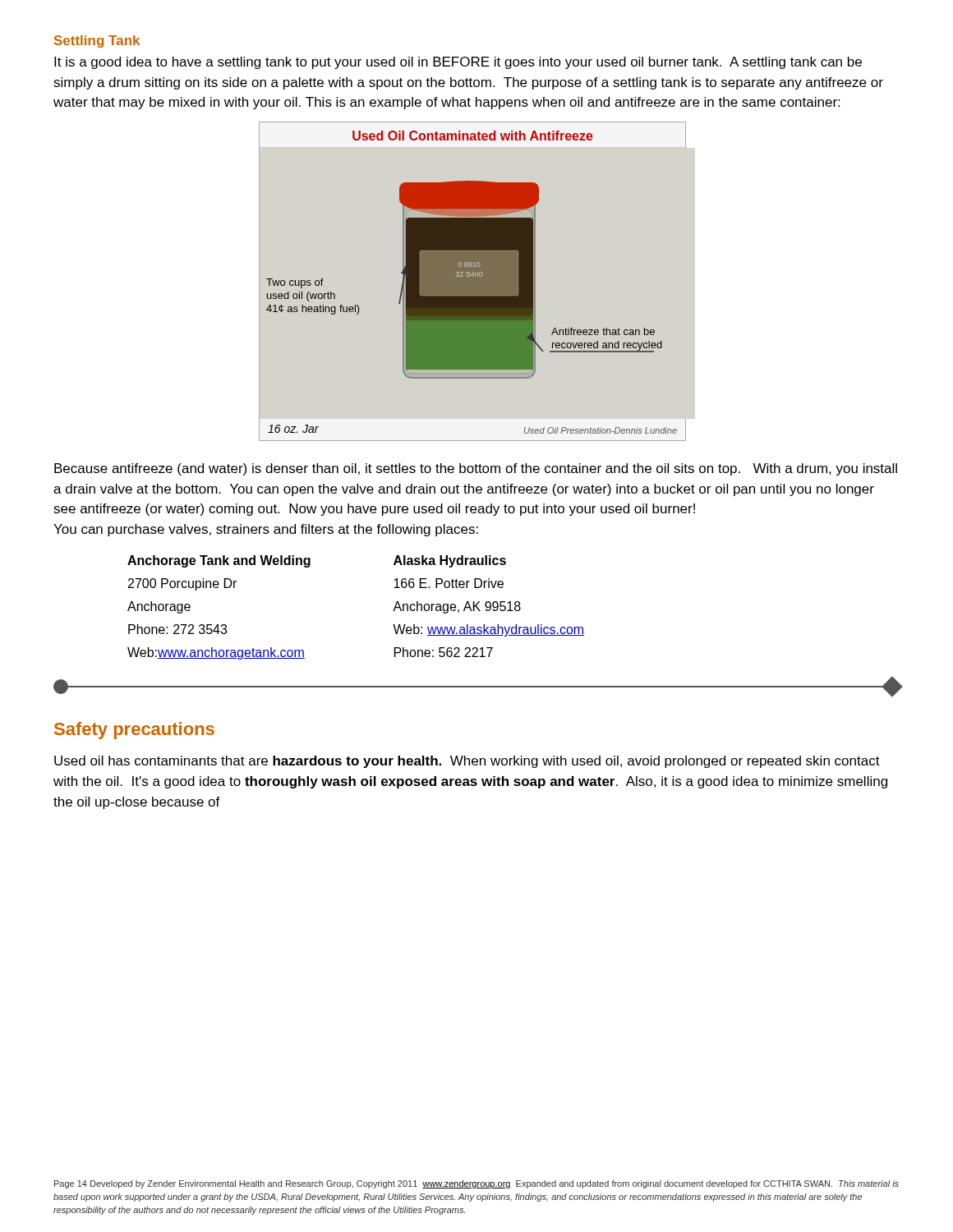This screenshot has height=1232, width=953.
Task: Point to the block beginning "Used oil has contaminants that are hazardous to"
Action: [x=471, y=782]
